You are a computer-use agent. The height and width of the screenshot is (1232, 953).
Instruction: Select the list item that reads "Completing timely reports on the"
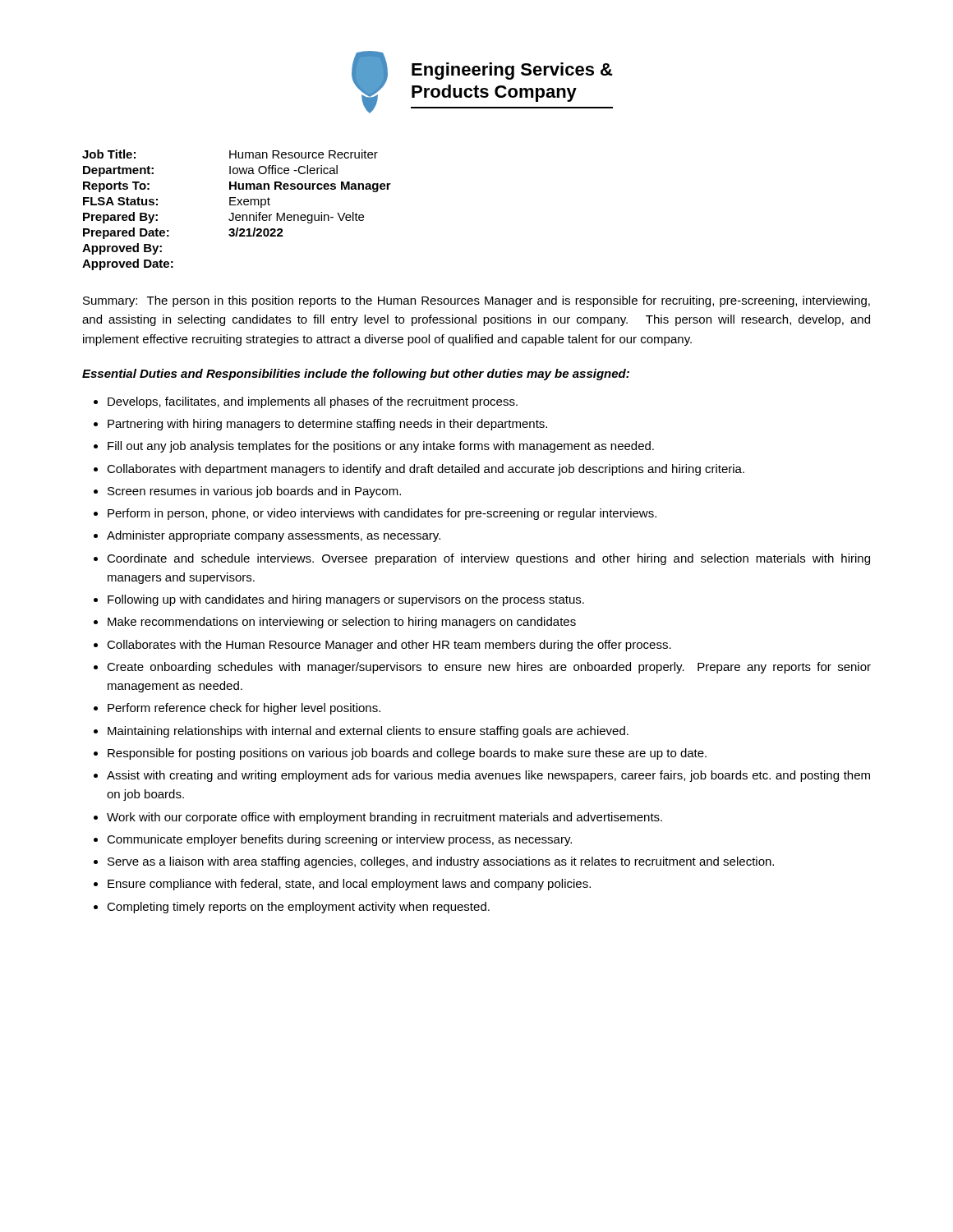click(x=299, y=906)
